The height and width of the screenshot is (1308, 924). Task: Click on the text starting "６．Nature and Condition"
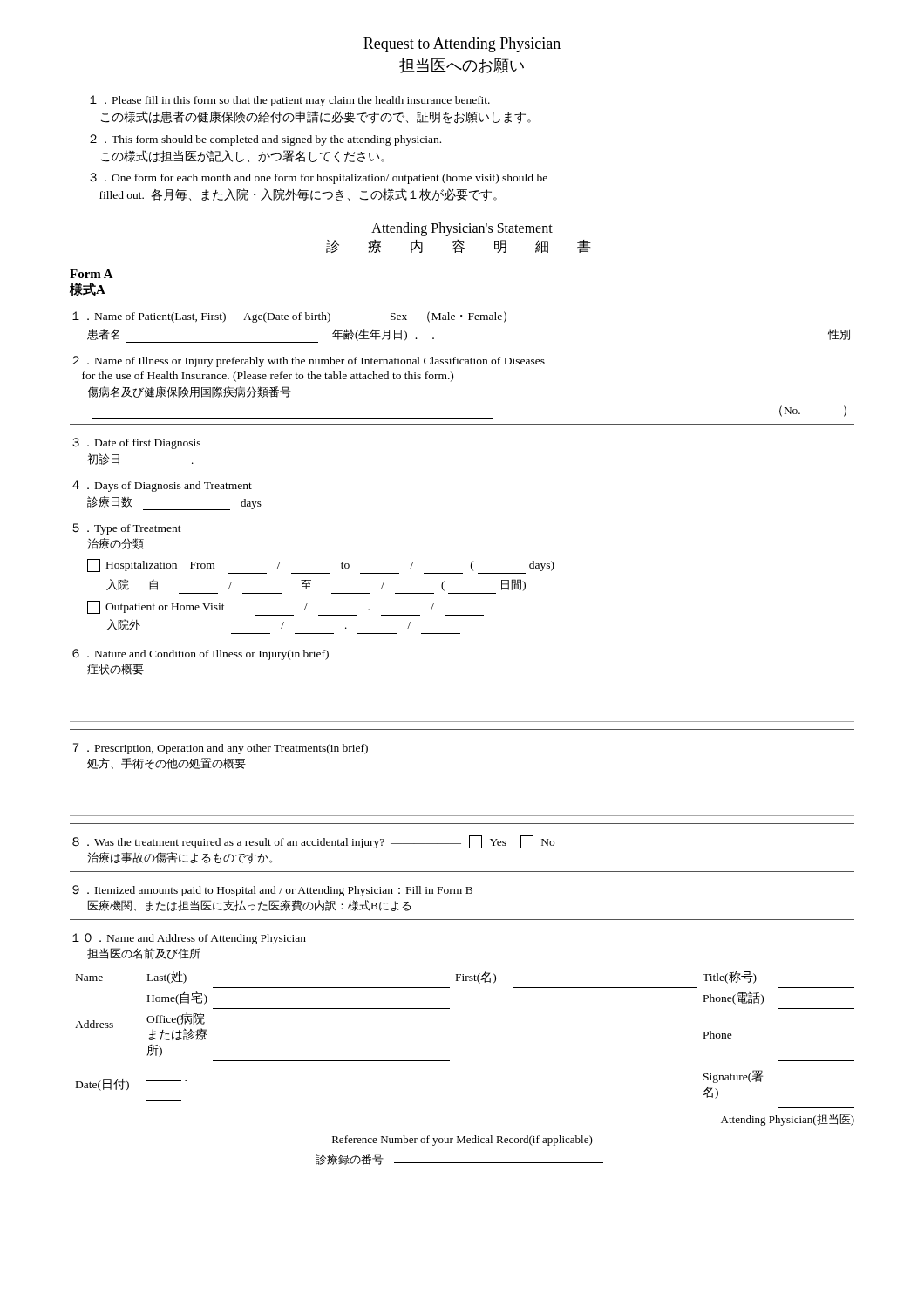click(200, 654)
